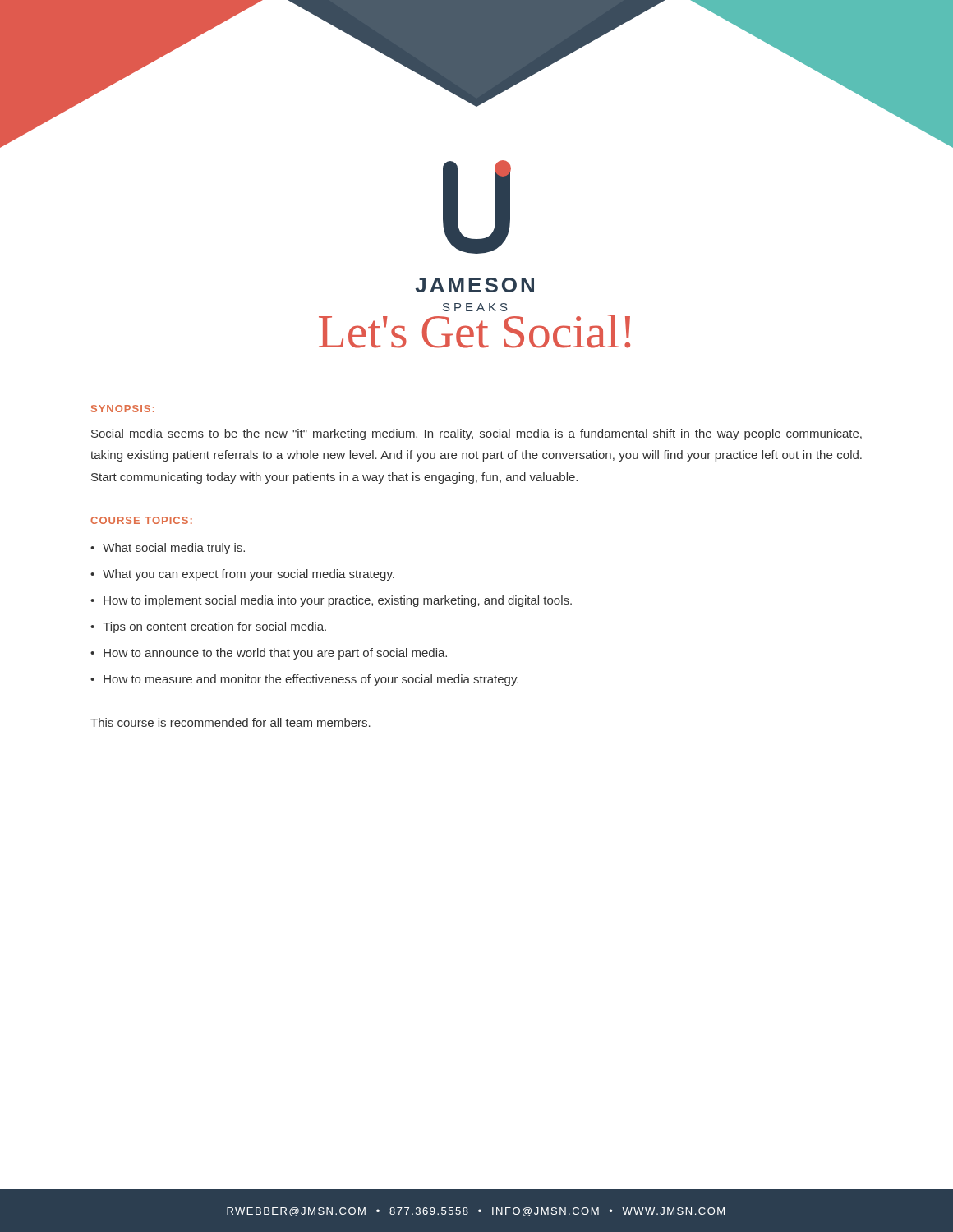953x1232 pixels.
Task: Click on the section header that reads "COURSE TOPICS:"
Action: [x=142, y=520]
